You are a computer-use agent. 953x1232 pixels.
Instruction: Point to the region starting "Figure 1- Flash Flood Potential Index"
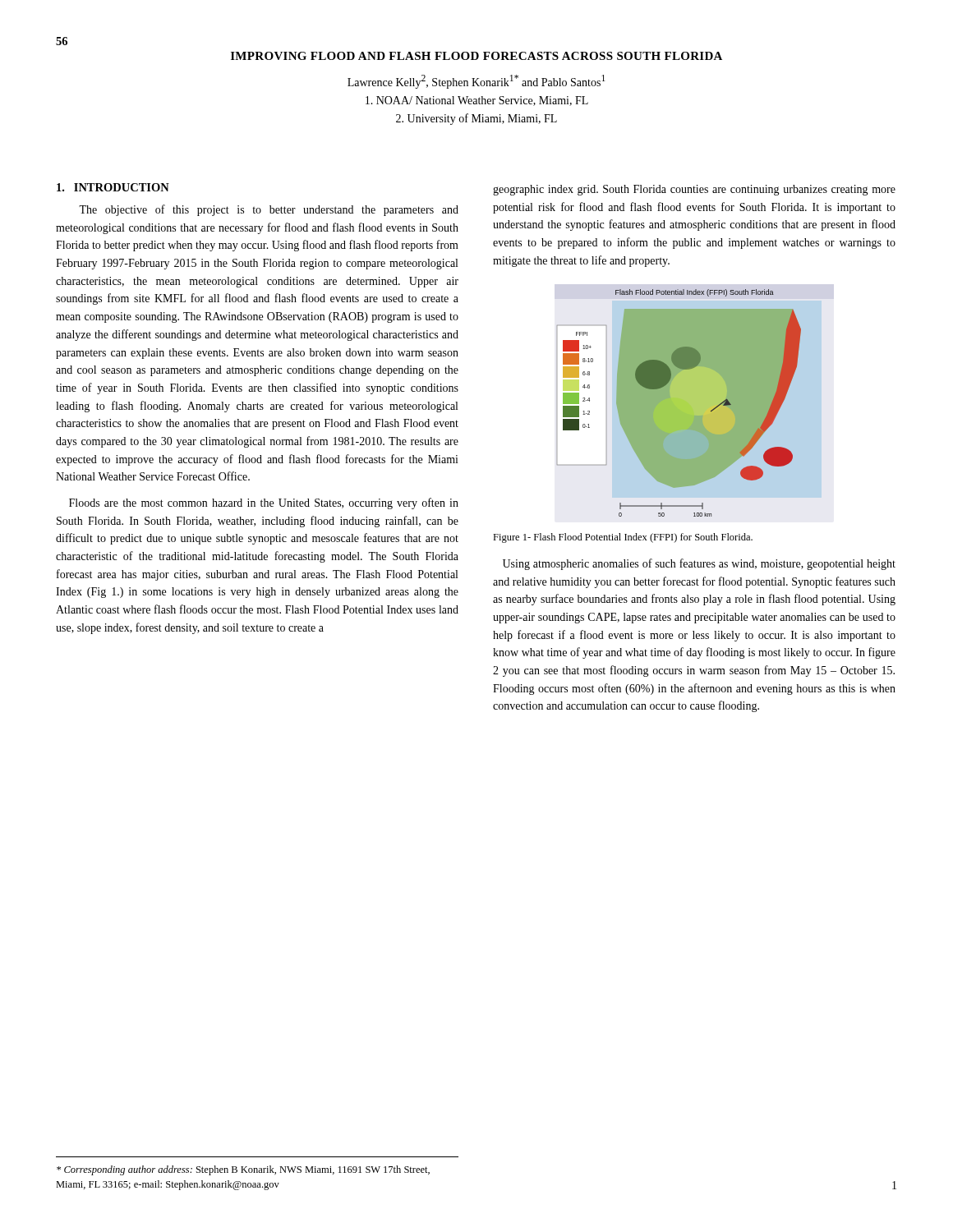pos(623,538)
